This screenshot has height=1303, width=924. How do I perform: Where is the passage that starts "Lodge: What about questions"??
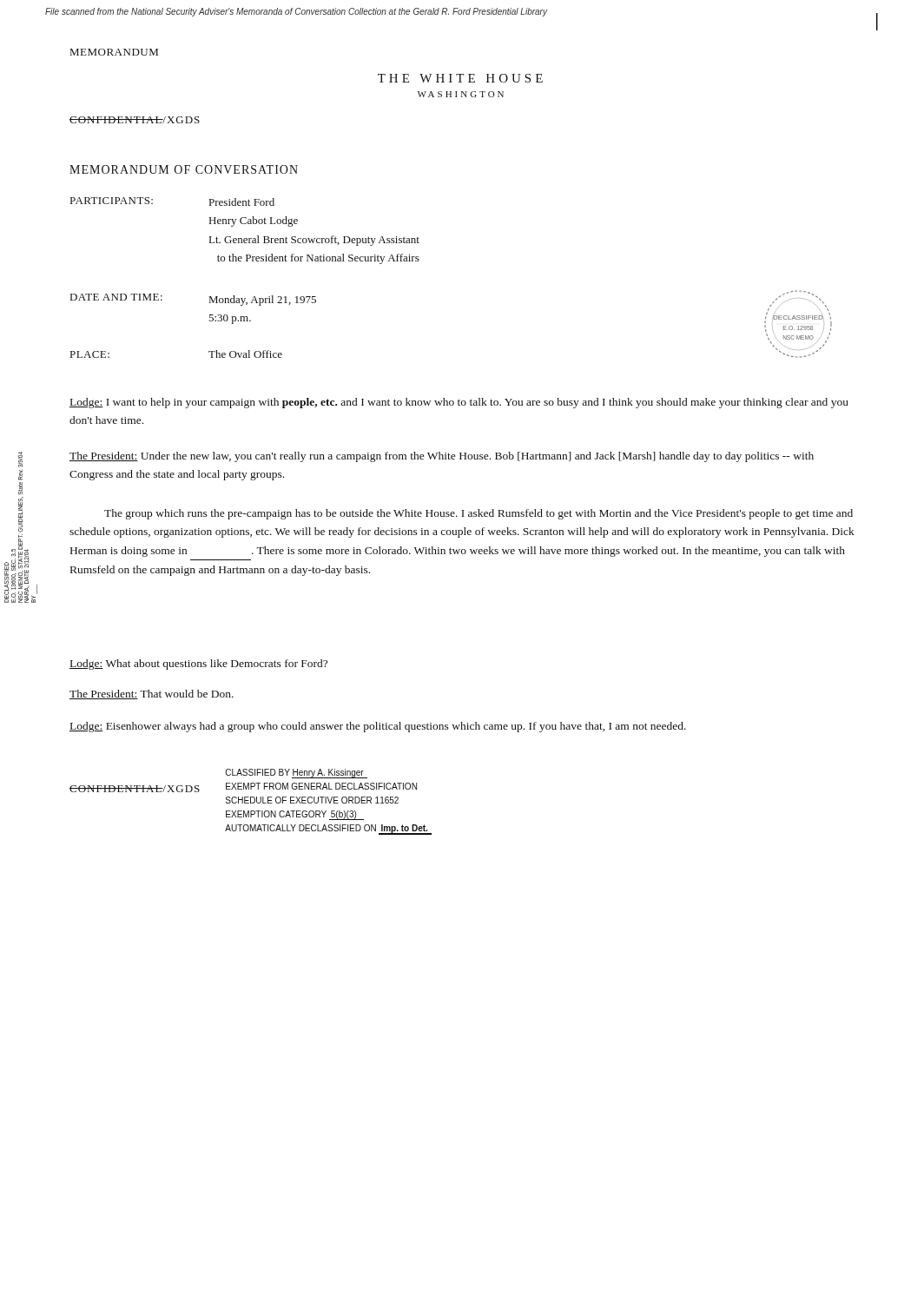pyautogui.click(x=199, y=663)
